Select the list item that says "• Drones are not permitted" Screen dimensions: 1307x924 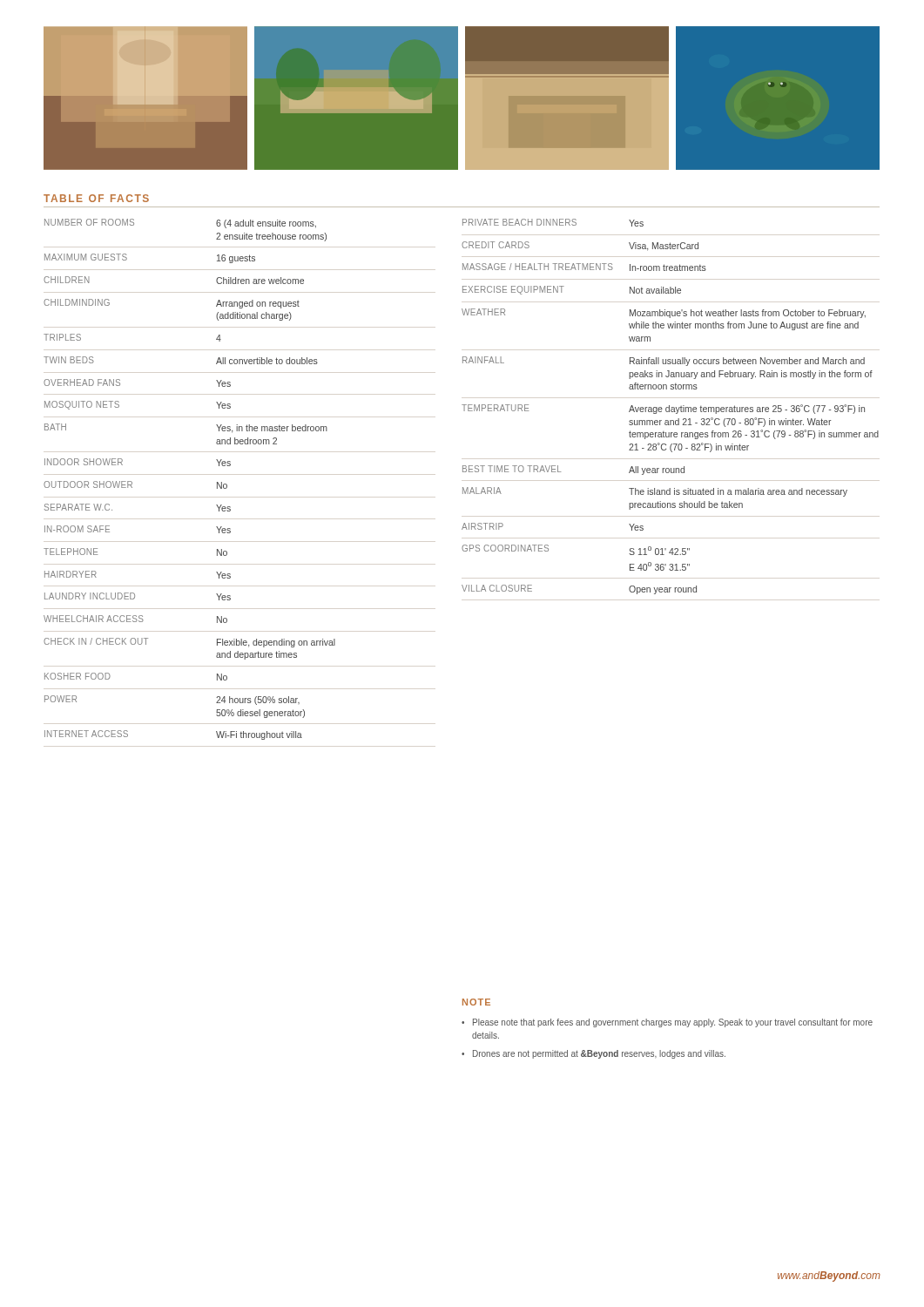[x=594, y=1054]
